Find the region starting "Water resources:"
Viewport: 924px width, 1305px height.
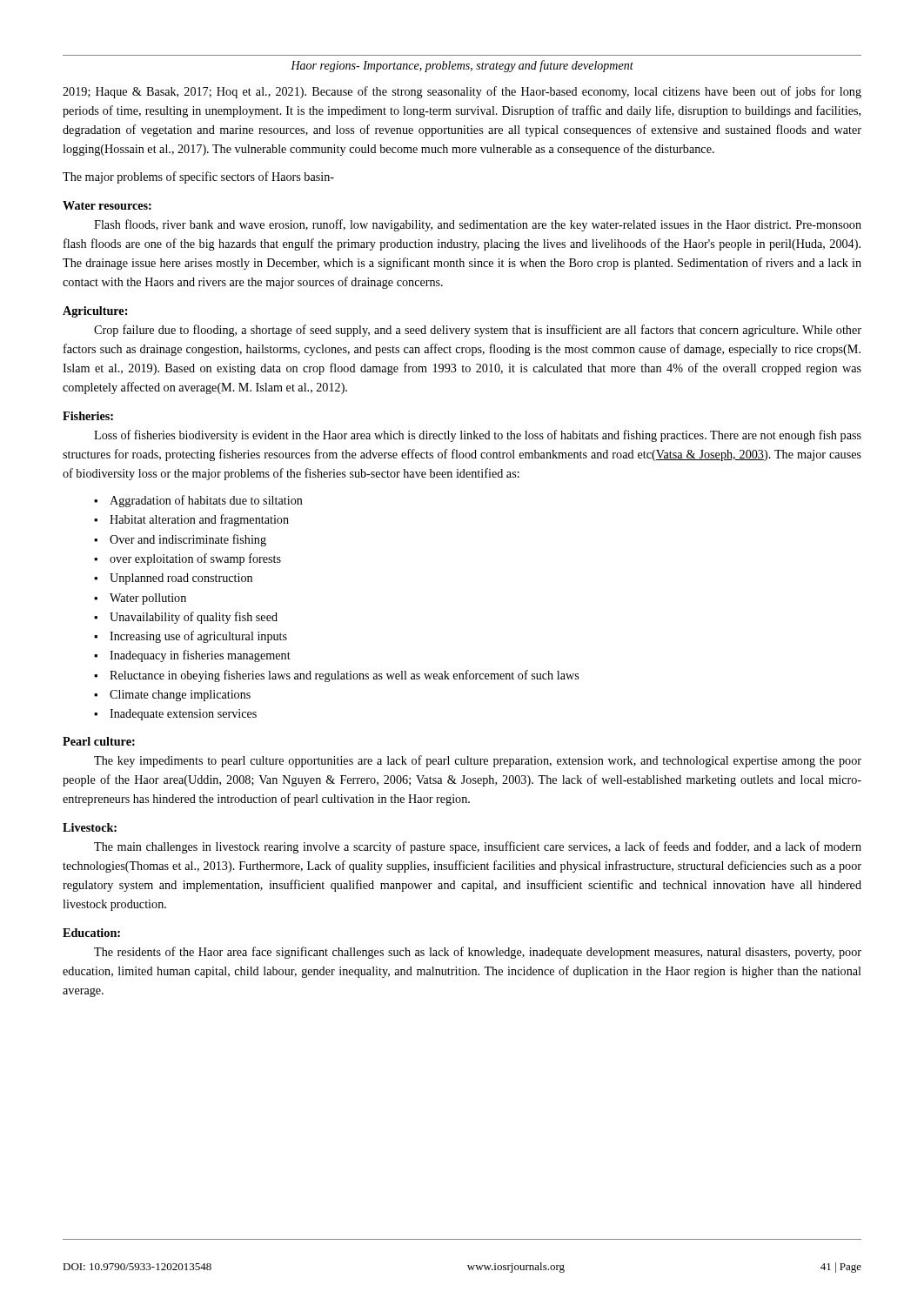107,205
